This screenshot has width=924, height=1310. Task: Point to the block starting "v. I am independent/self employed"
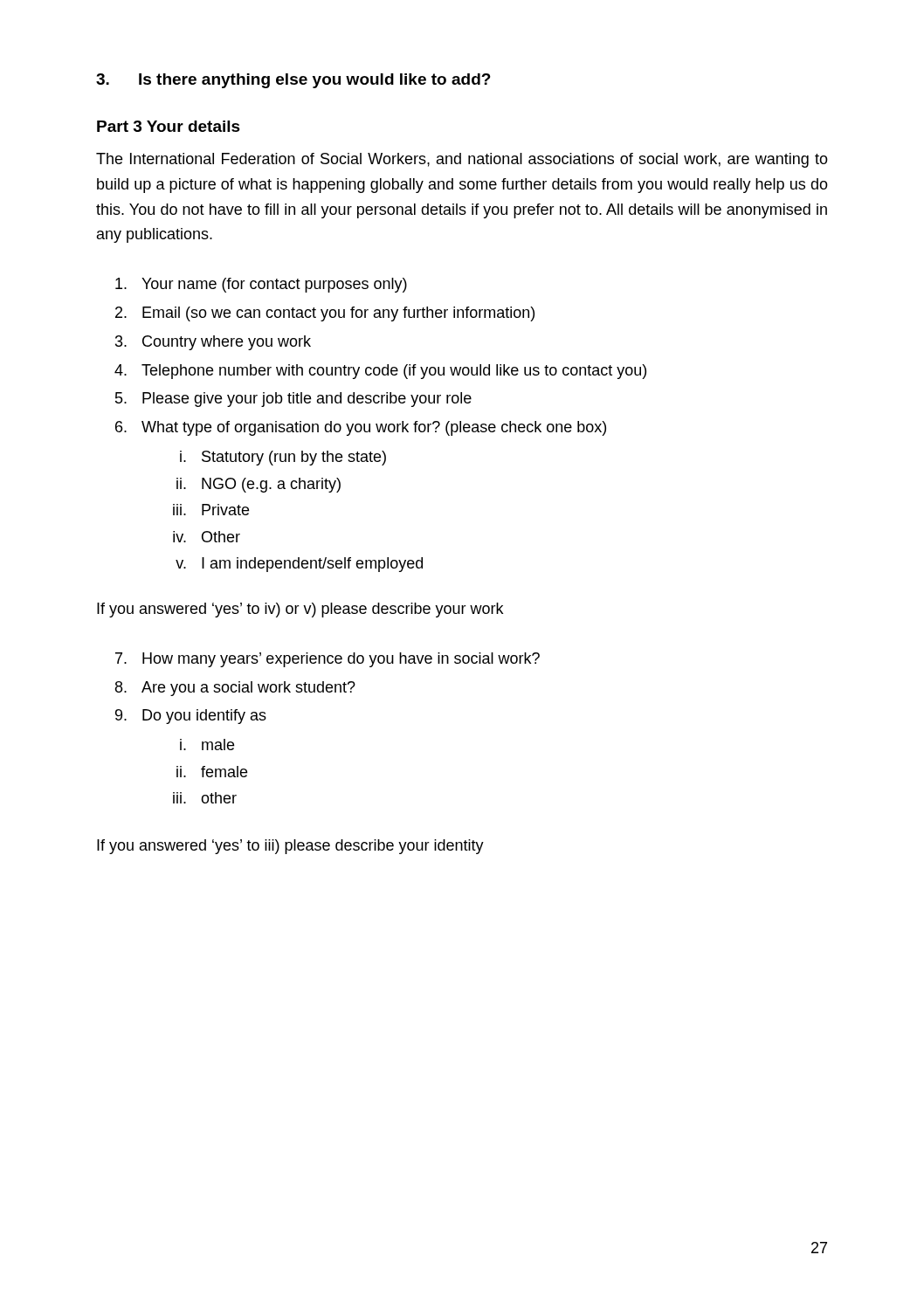(299, 565)
